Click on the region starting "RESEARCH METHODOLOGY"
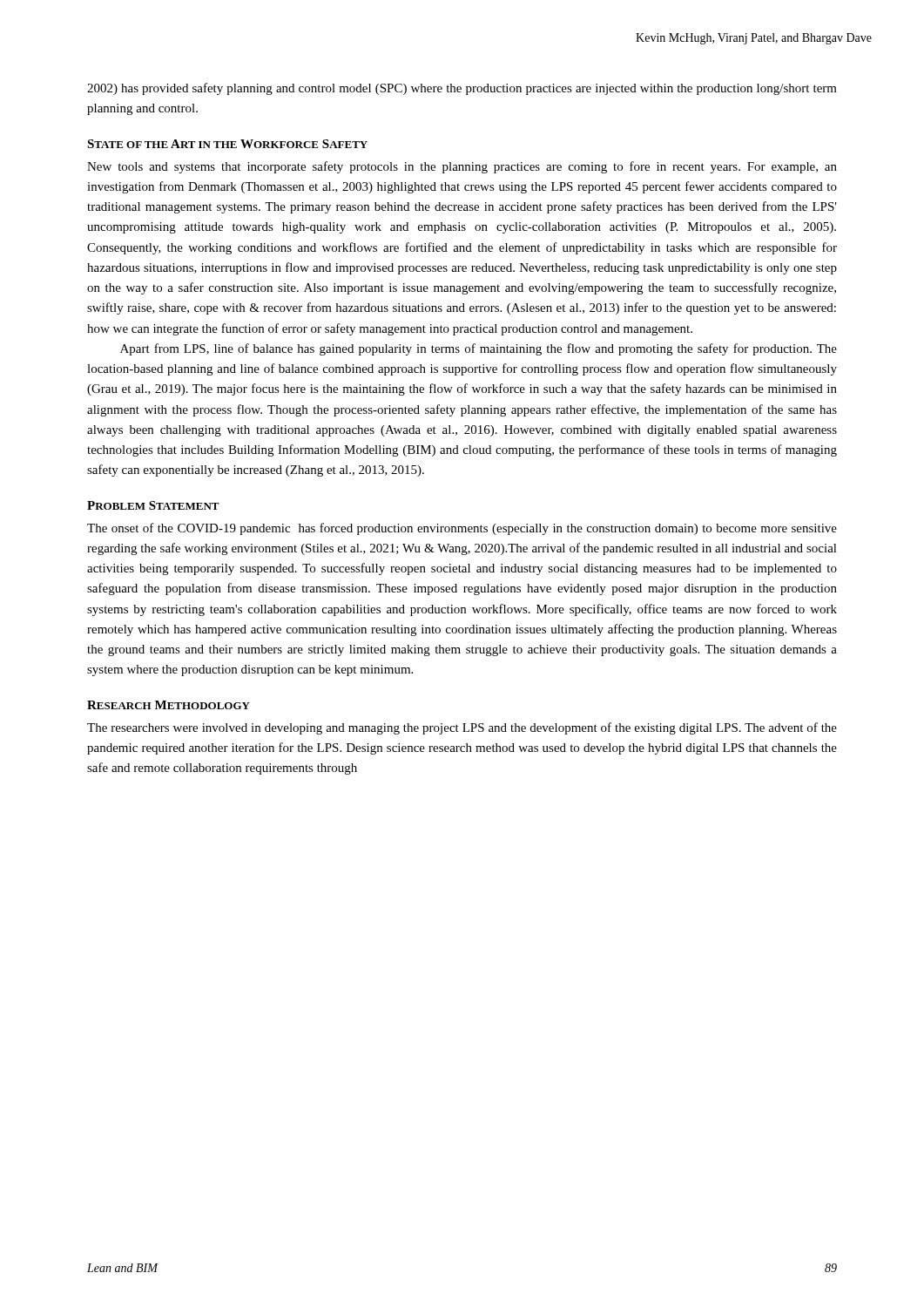The width and height of the screenshot is (924, 1307). tap(169, 704)
